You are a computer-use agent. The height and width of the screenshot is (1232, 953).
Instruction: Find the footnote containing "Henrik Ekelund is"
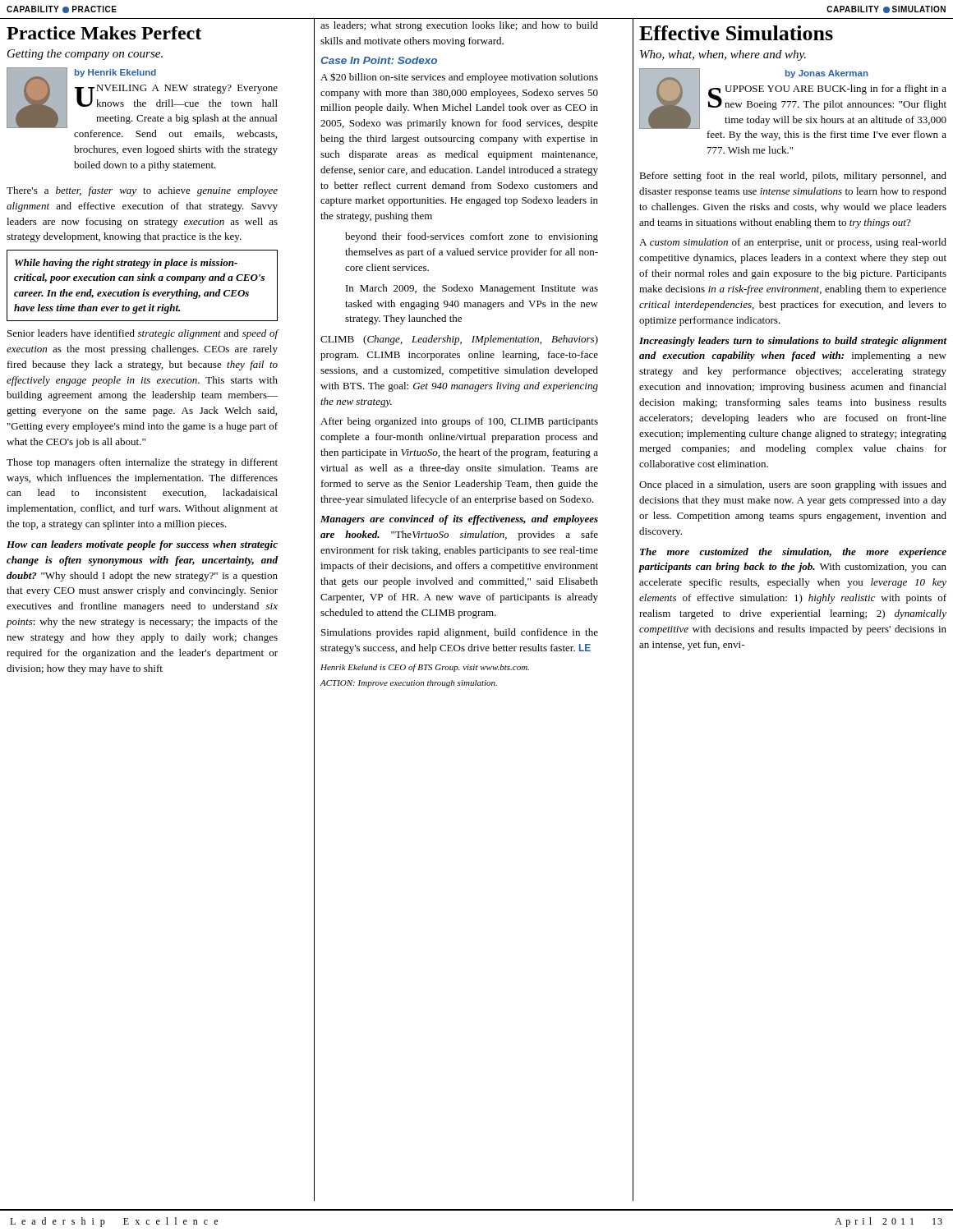click(x=425, y=667)
